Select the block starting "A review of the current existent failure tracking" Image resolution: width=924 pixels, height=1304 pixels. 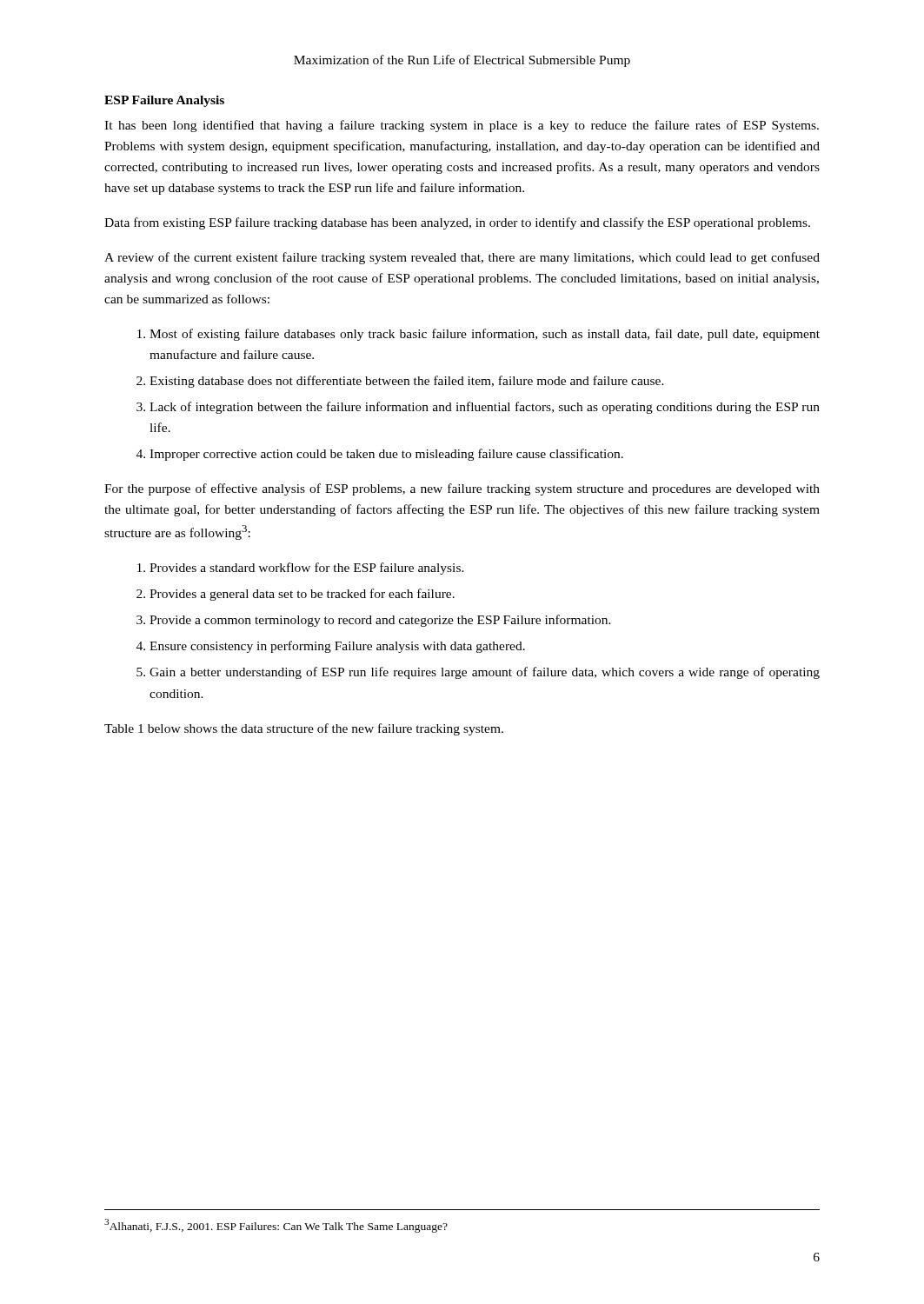[462, 278]
